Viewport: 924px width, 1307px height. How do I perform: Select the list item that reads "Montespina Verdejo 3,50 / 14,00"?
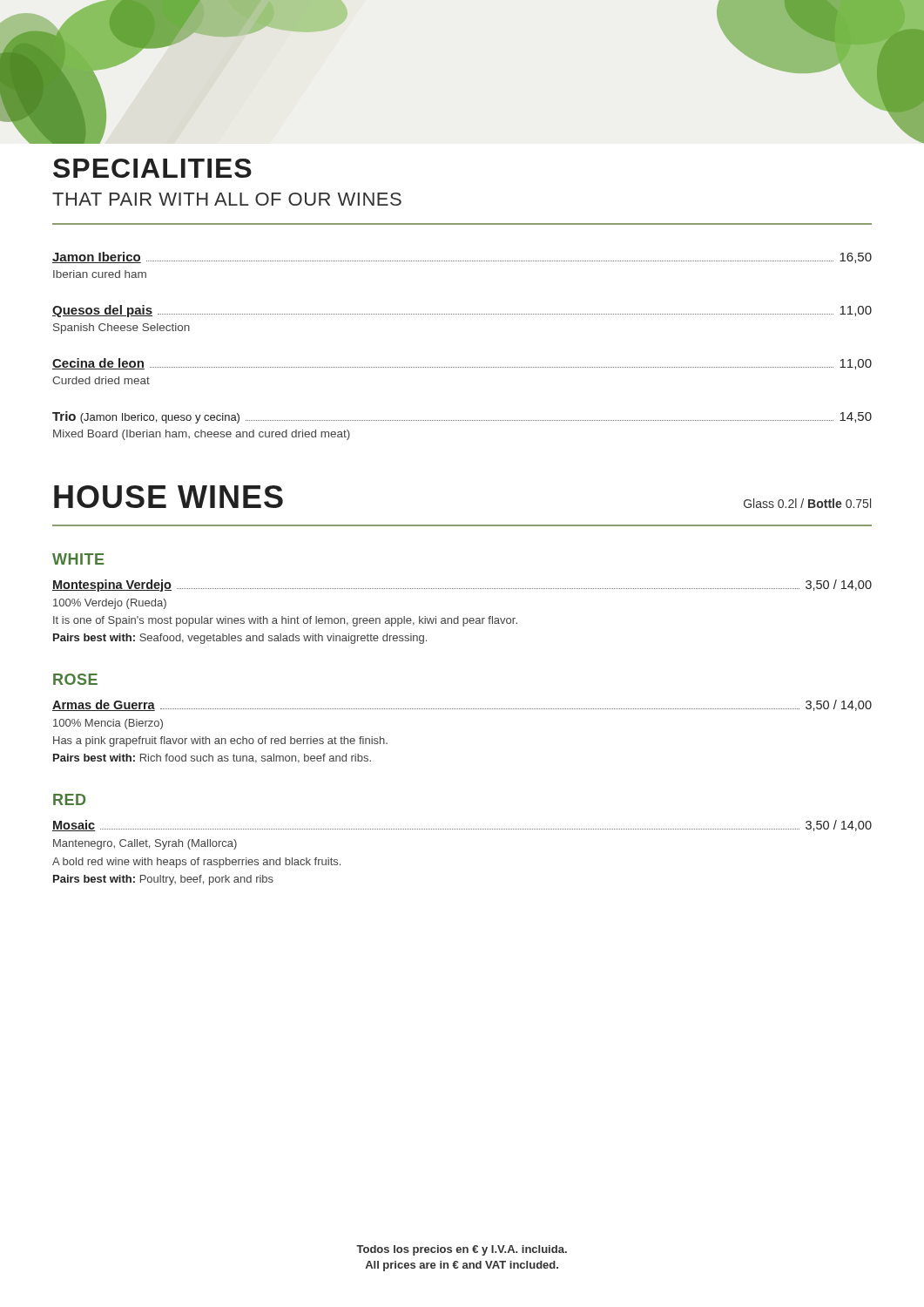pyautogui.click(x=462, y=612)
